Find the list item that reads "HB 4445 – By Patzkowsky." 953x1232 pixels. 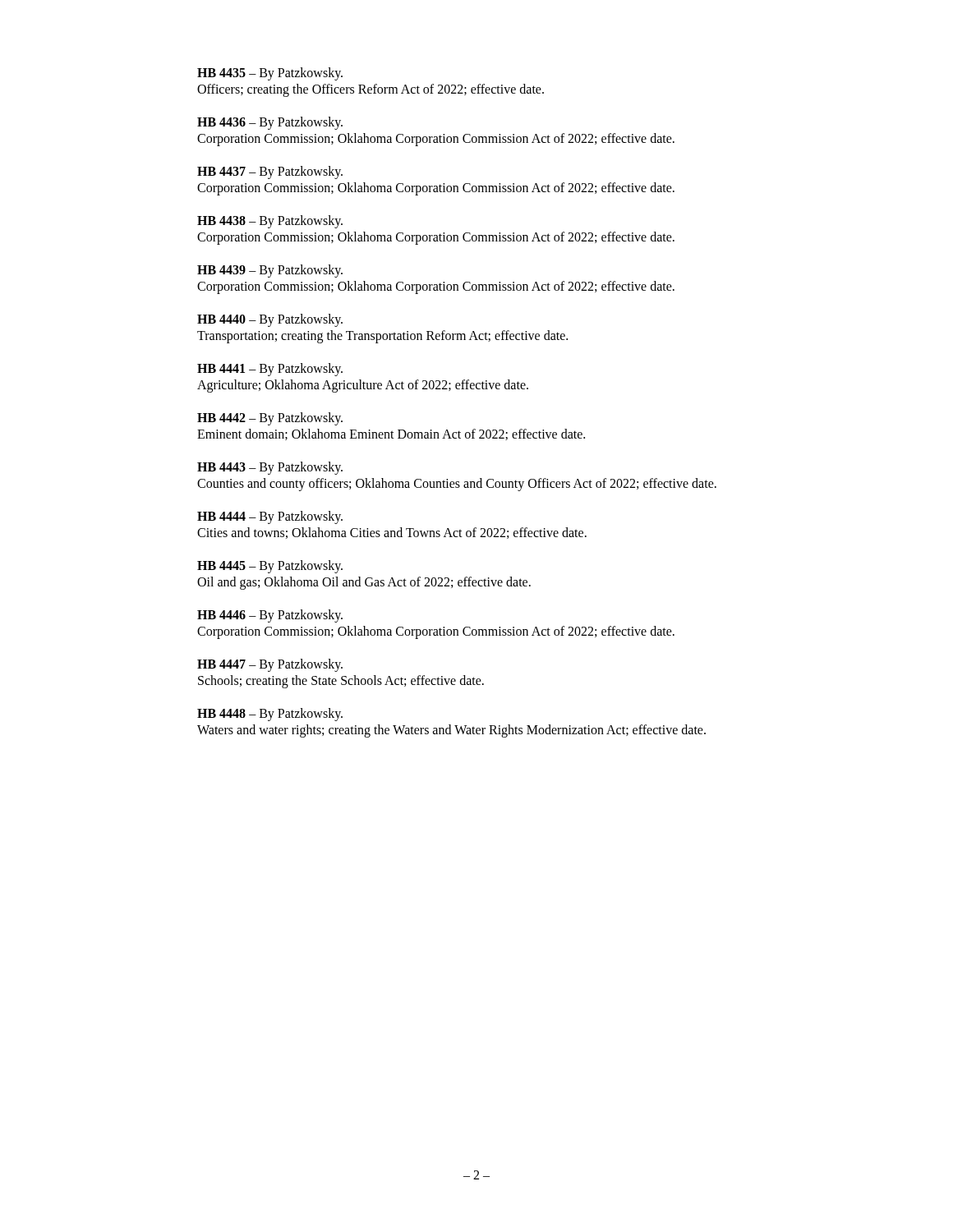tap(476, 574)
